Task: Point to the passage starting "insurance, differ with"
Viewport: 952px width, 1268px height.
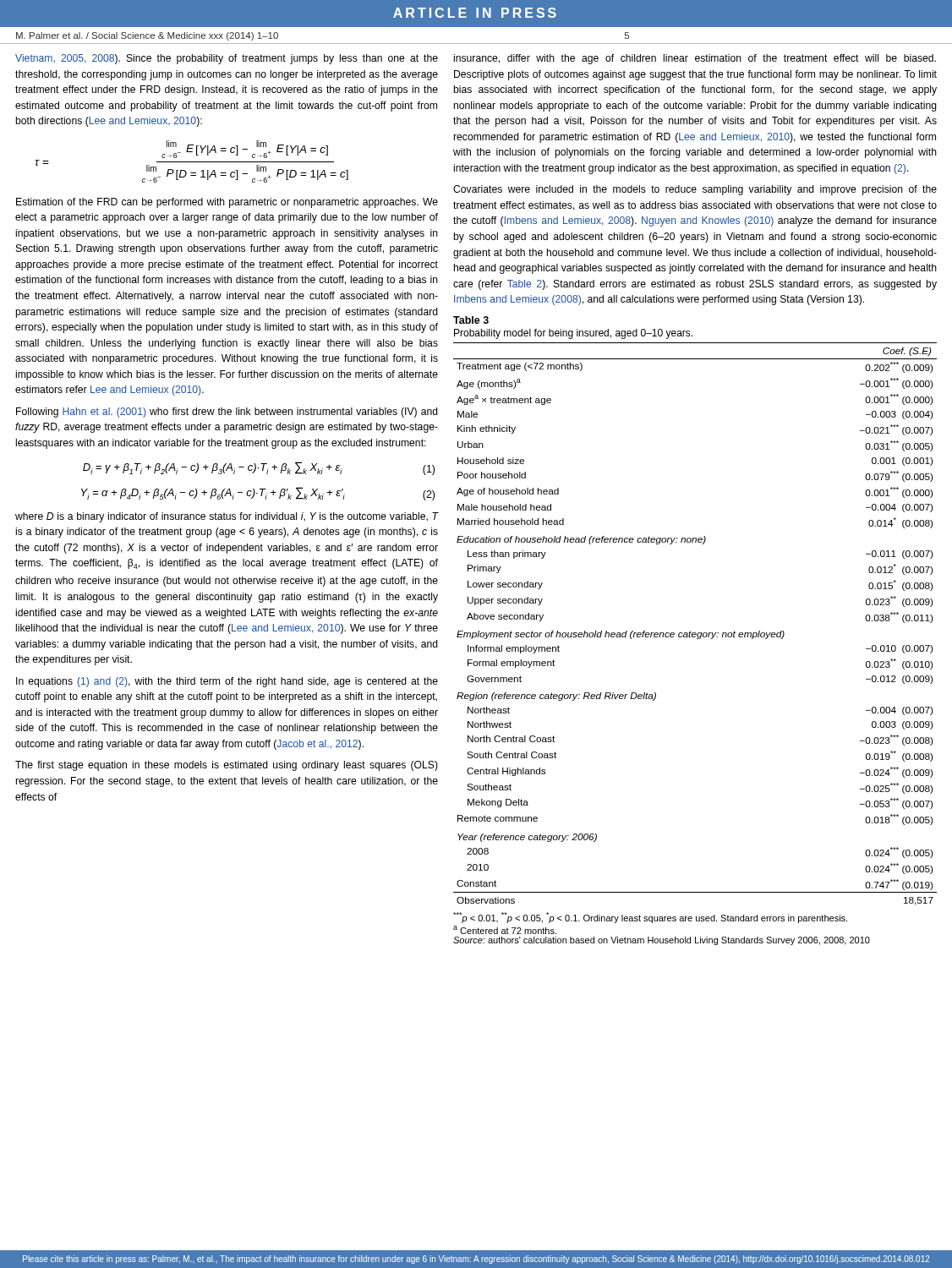Action: pyautogui.click(x=695, y=113)
